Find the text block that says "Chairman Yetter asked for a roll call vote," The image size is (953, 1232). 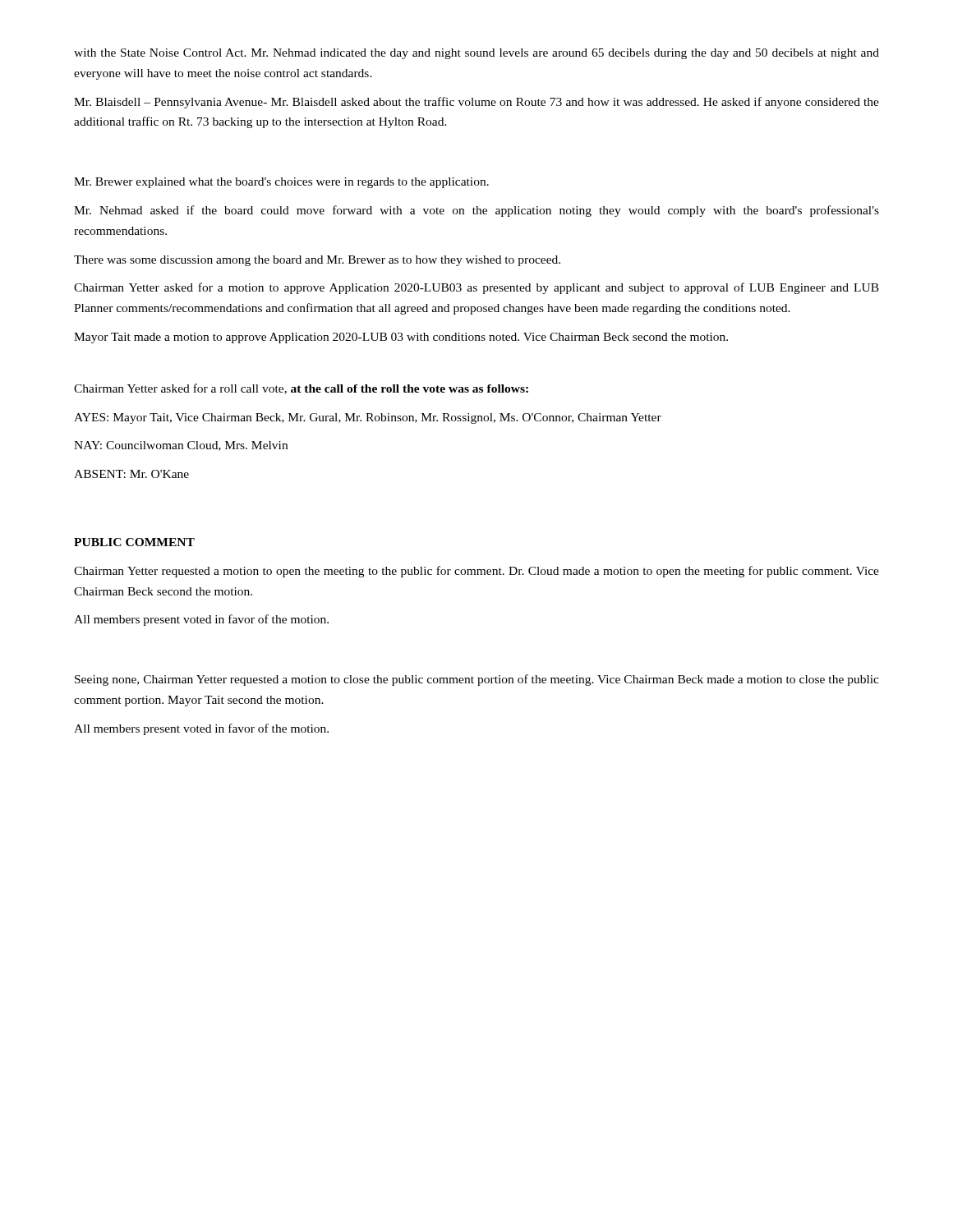click(x=476, y=432)
